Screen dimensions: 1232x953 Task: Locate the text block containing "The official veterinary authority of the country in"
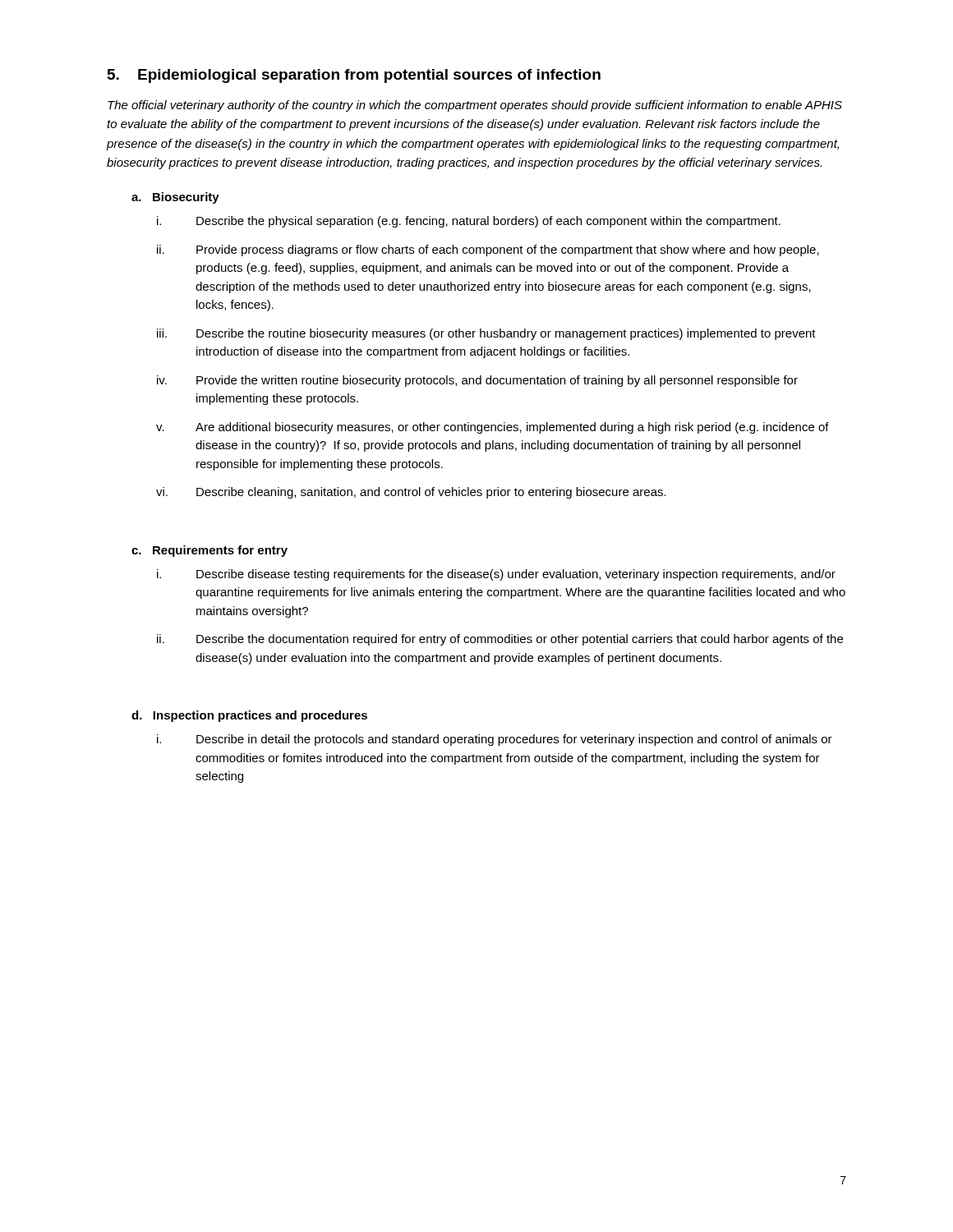pyautogui.click(x=474, y=133)
